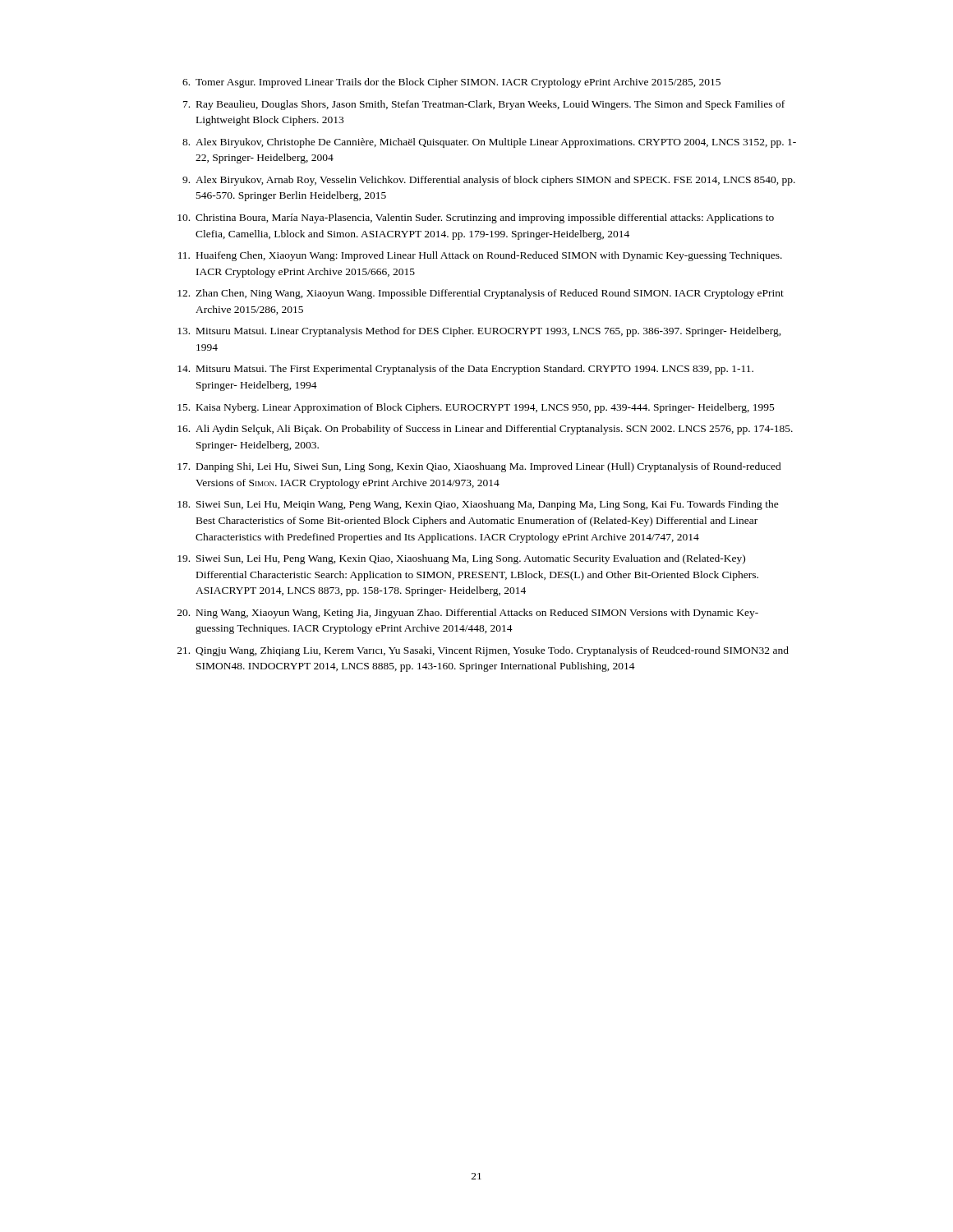This screenshot has height=1232, width=953.
Task: Locate the element starting "18. Siwei Sun, Lei Hu,"
Action: (481, 520)
